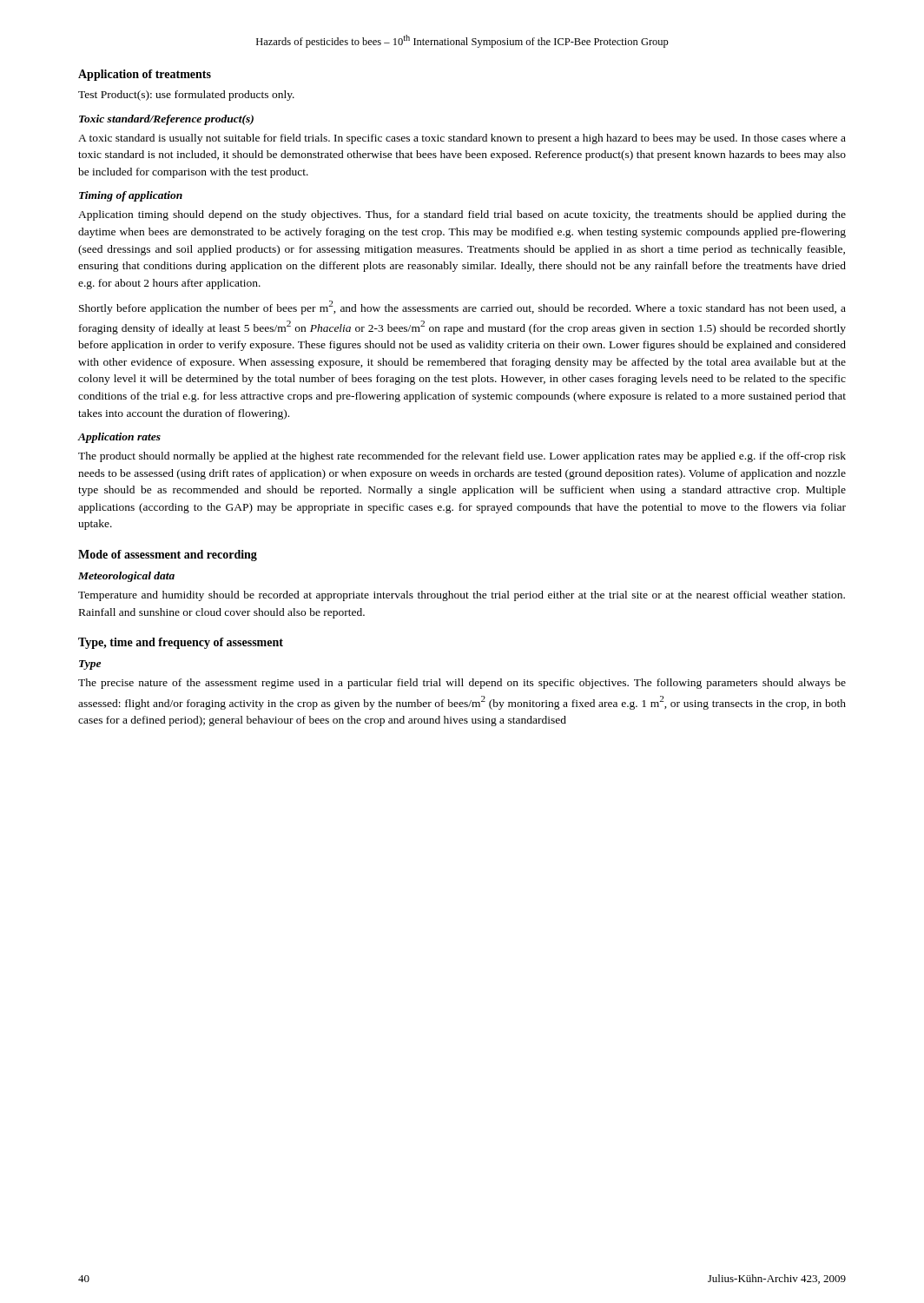Find the text starting "The precise nature of the assessment"

pyautogui.click(x=462, y=701)
